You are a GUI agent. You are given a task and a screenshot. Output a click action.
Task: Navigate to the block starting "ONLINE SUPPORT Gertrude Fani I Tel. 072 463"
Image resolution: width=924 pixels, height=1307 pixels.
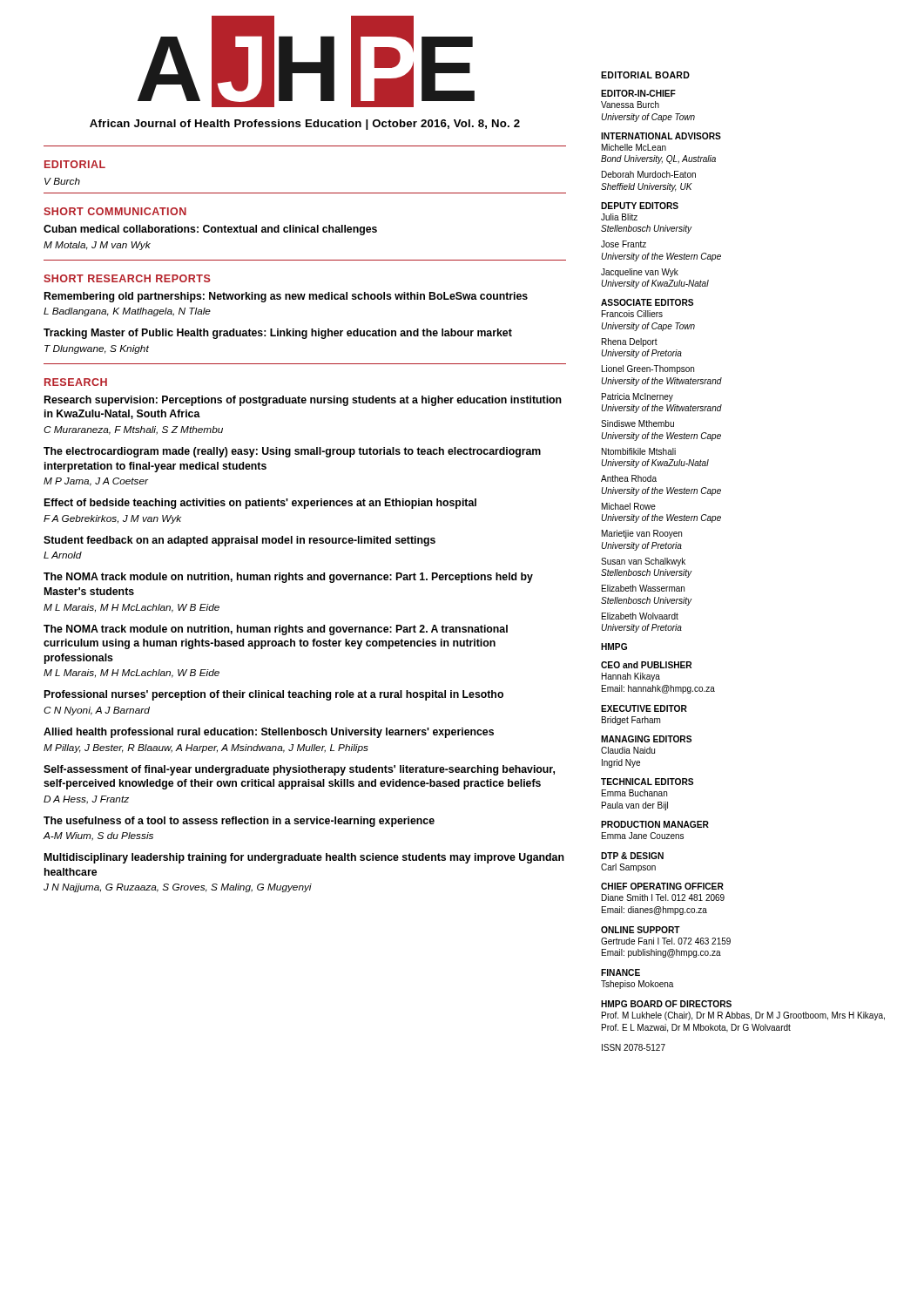641,930
